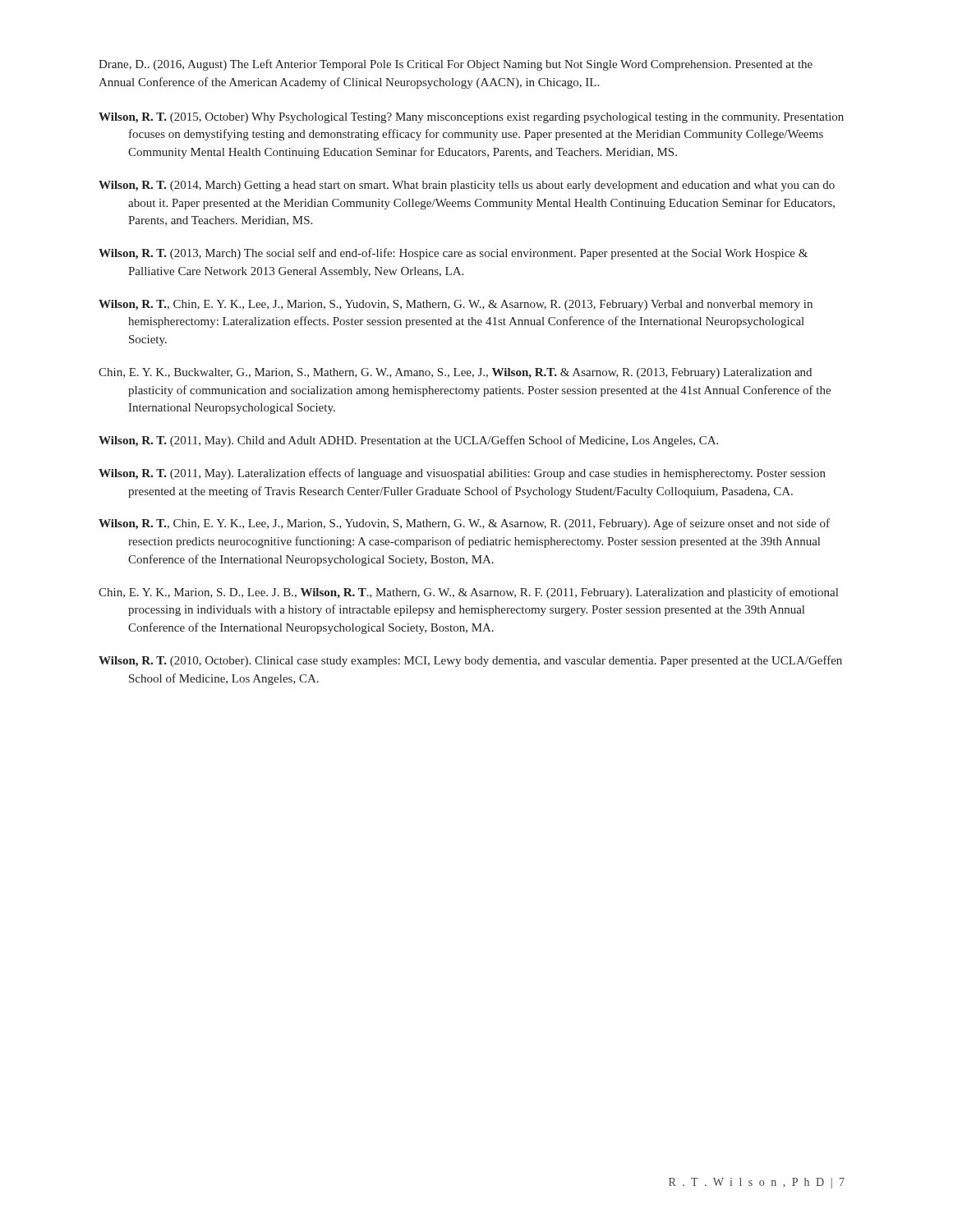
Task: Select the region starting "Wilson, R. T. (2011, May). Child"
Action: point(409,440)
